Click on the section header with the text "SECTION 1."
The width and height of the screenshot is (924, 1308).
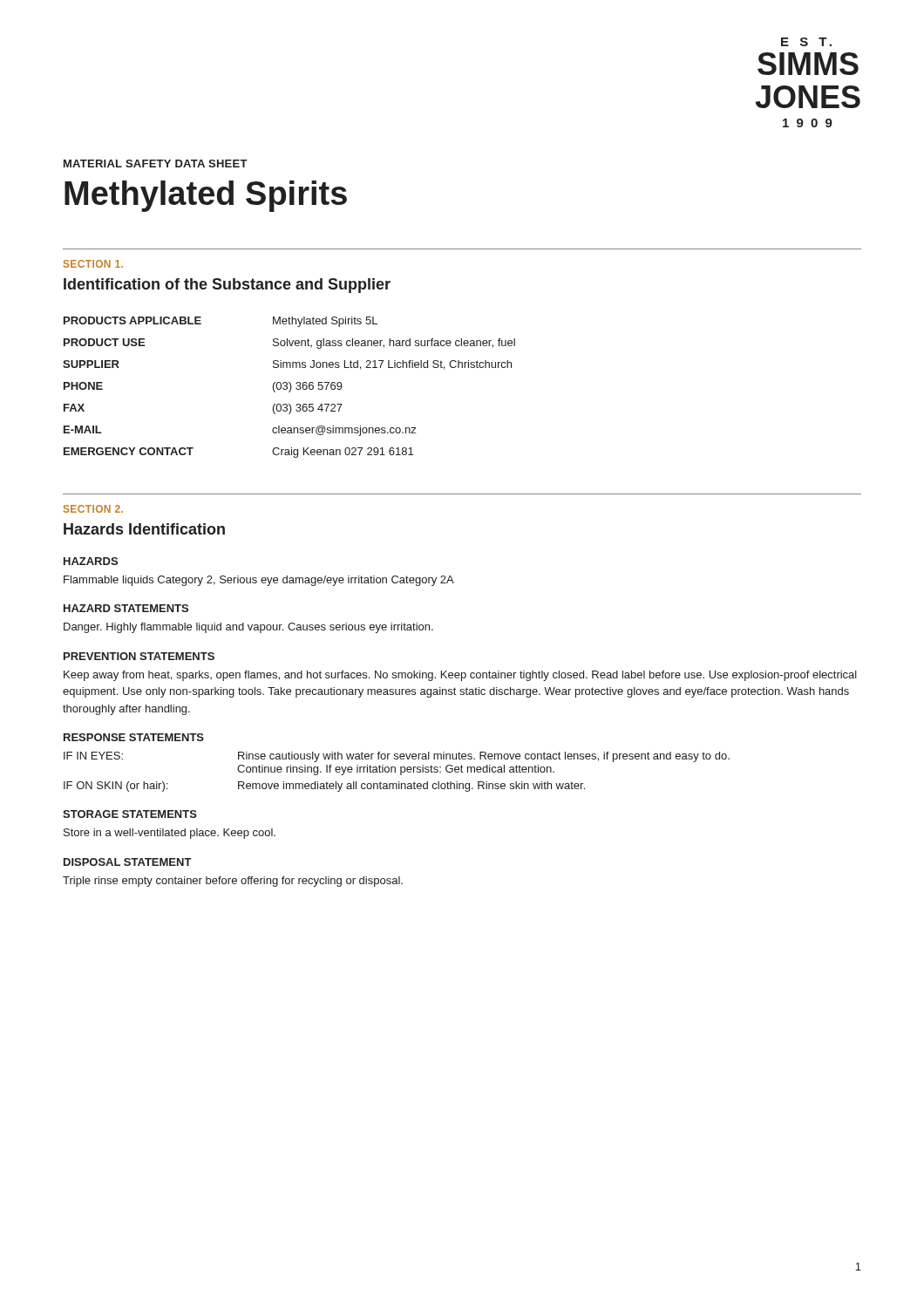point(93,264)
